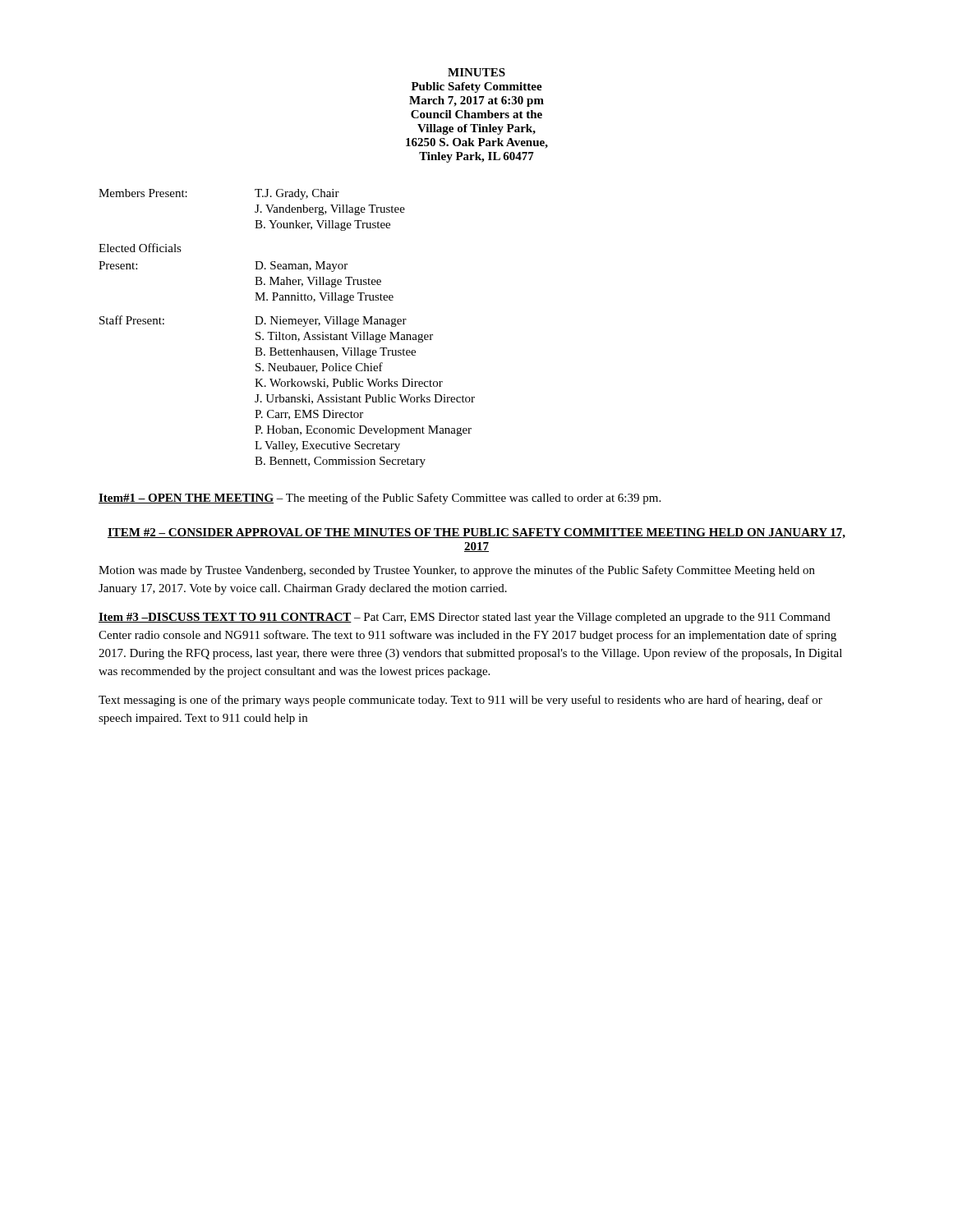
Task: Select the passage starting "Item #3 –DISCUSS"
Action: (x=476, y=645)
